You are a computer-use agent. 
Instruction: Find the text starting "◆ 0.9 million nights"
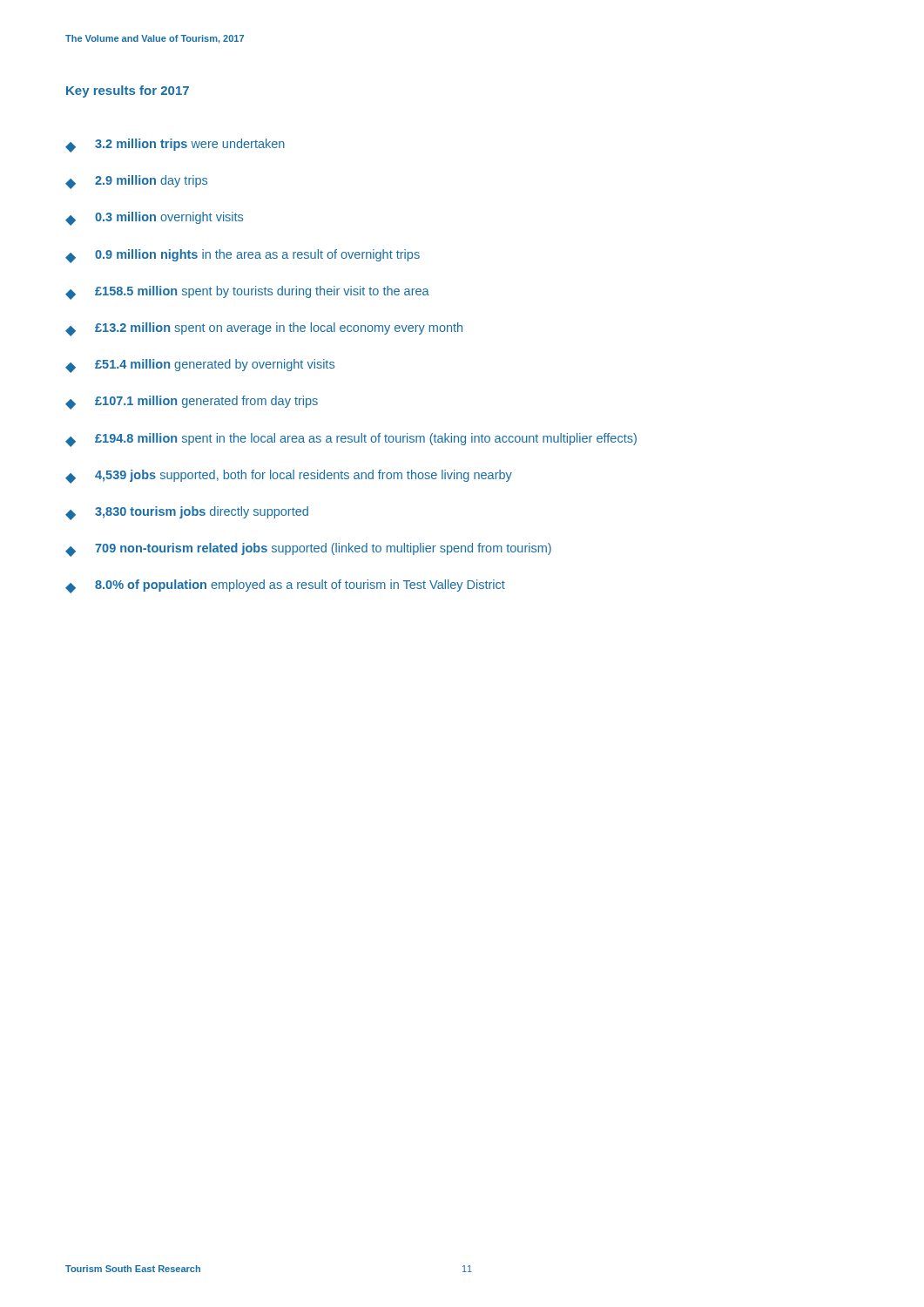click(243, 256)
